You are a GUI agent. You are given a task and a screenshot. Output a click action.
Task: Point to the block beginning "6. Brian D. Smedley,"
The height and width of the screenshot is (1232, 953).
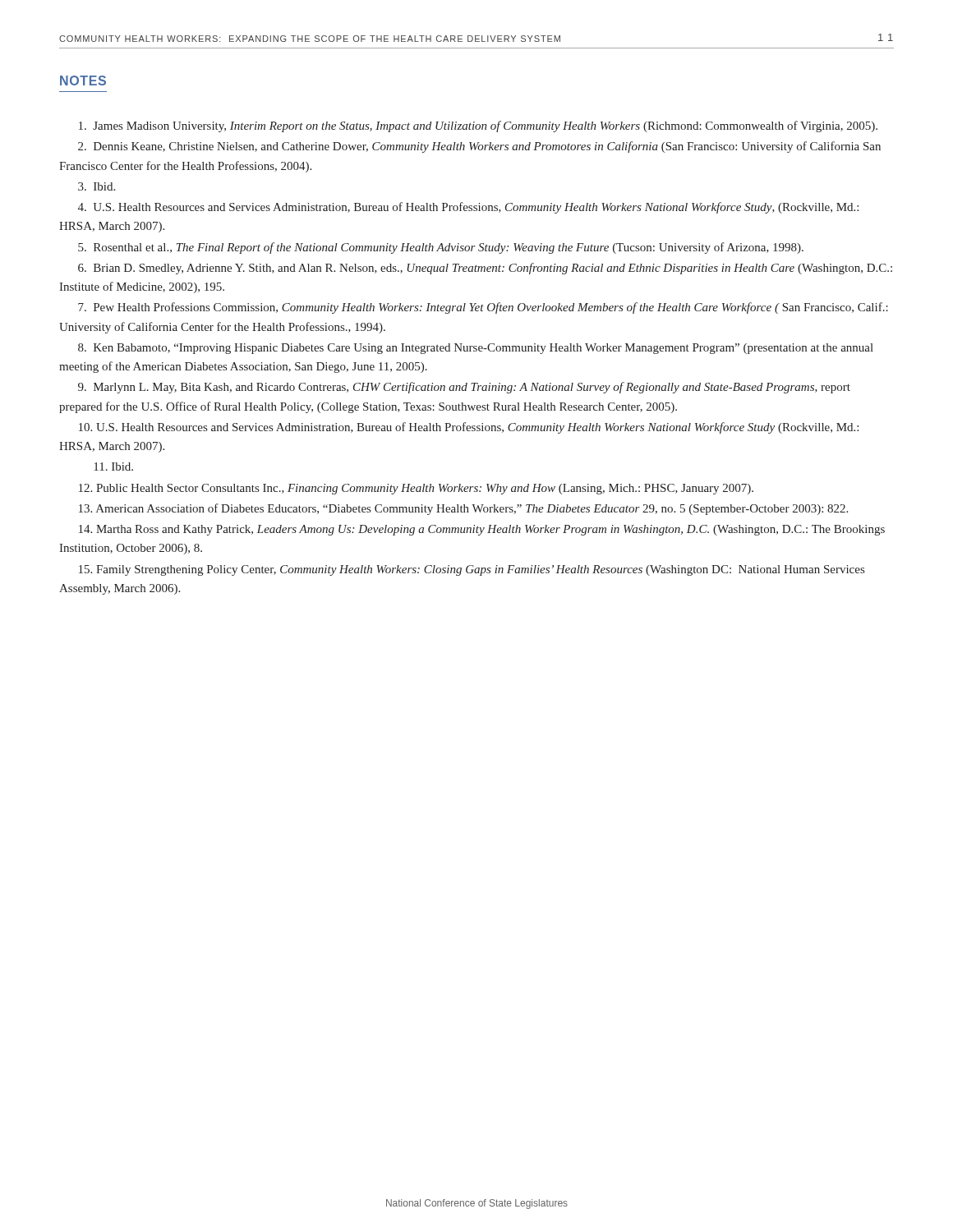click(476, 278)
